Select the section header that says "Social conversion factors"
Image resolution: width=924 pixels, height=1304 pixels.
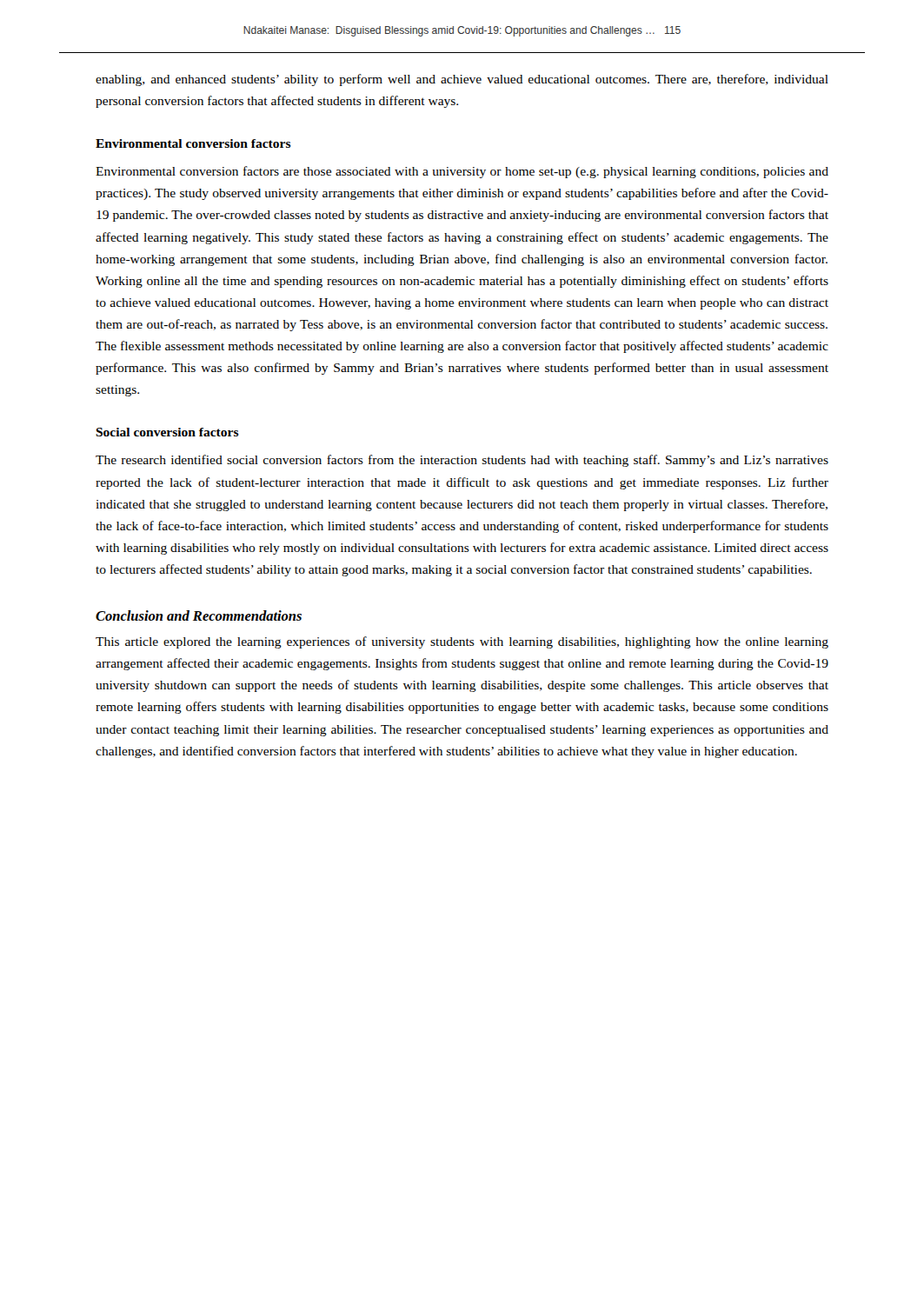coord(167,432)
